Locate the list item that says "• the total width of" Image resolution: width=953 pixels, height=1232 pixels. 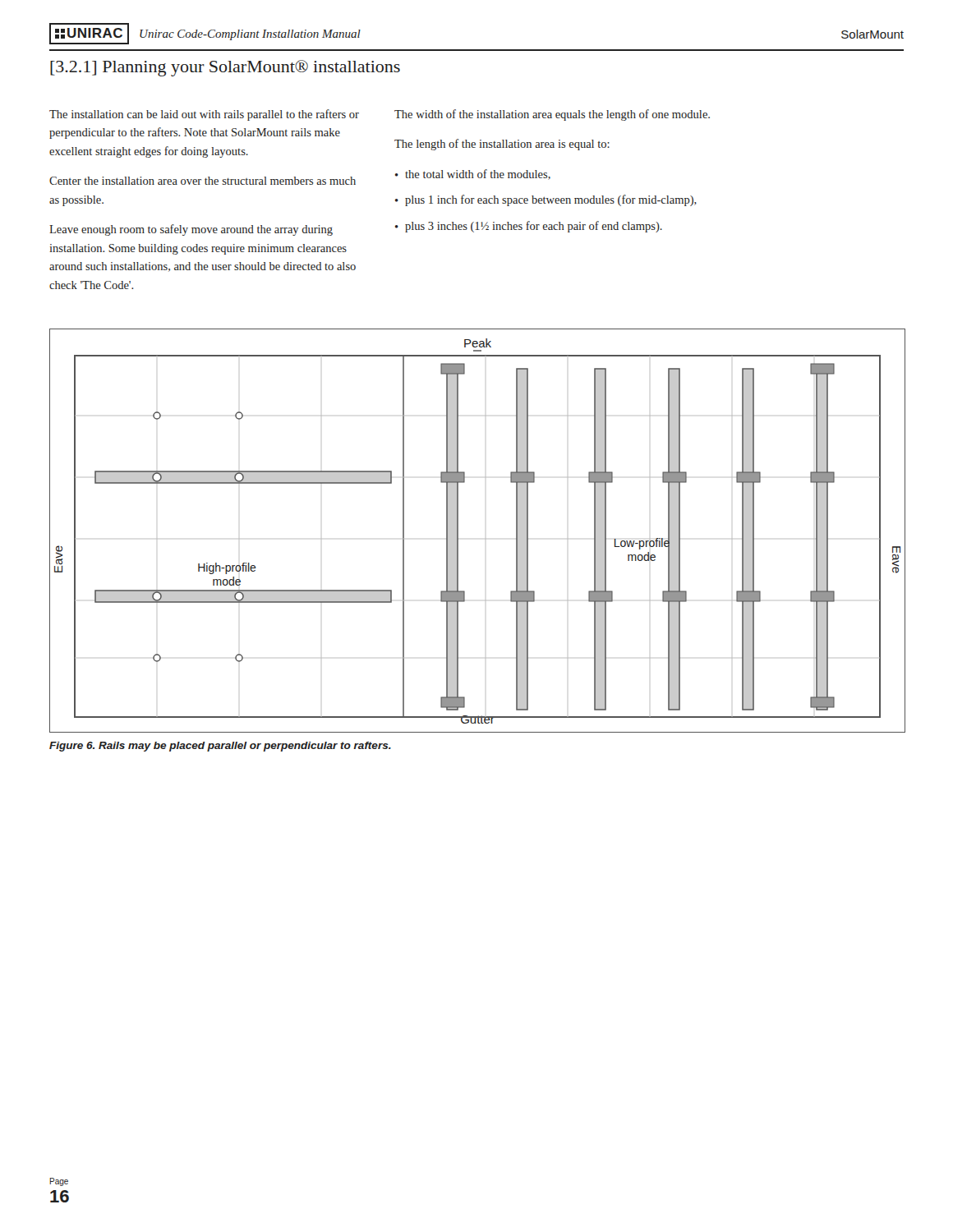[472, 175]
